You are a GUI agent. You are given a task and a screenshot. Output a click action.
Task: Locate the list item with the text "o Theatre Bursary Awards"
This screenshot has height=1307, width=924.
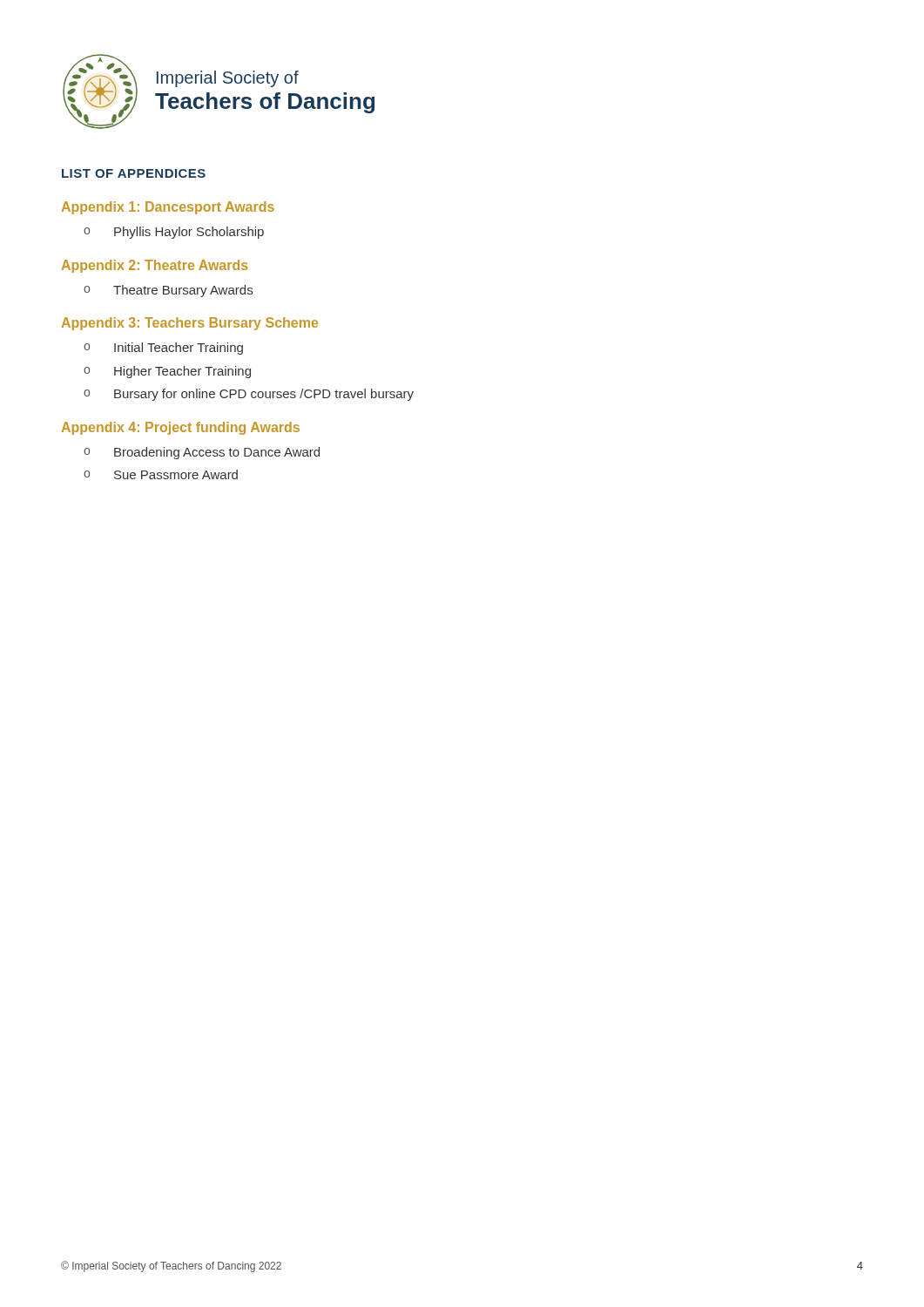coord(168,291)
